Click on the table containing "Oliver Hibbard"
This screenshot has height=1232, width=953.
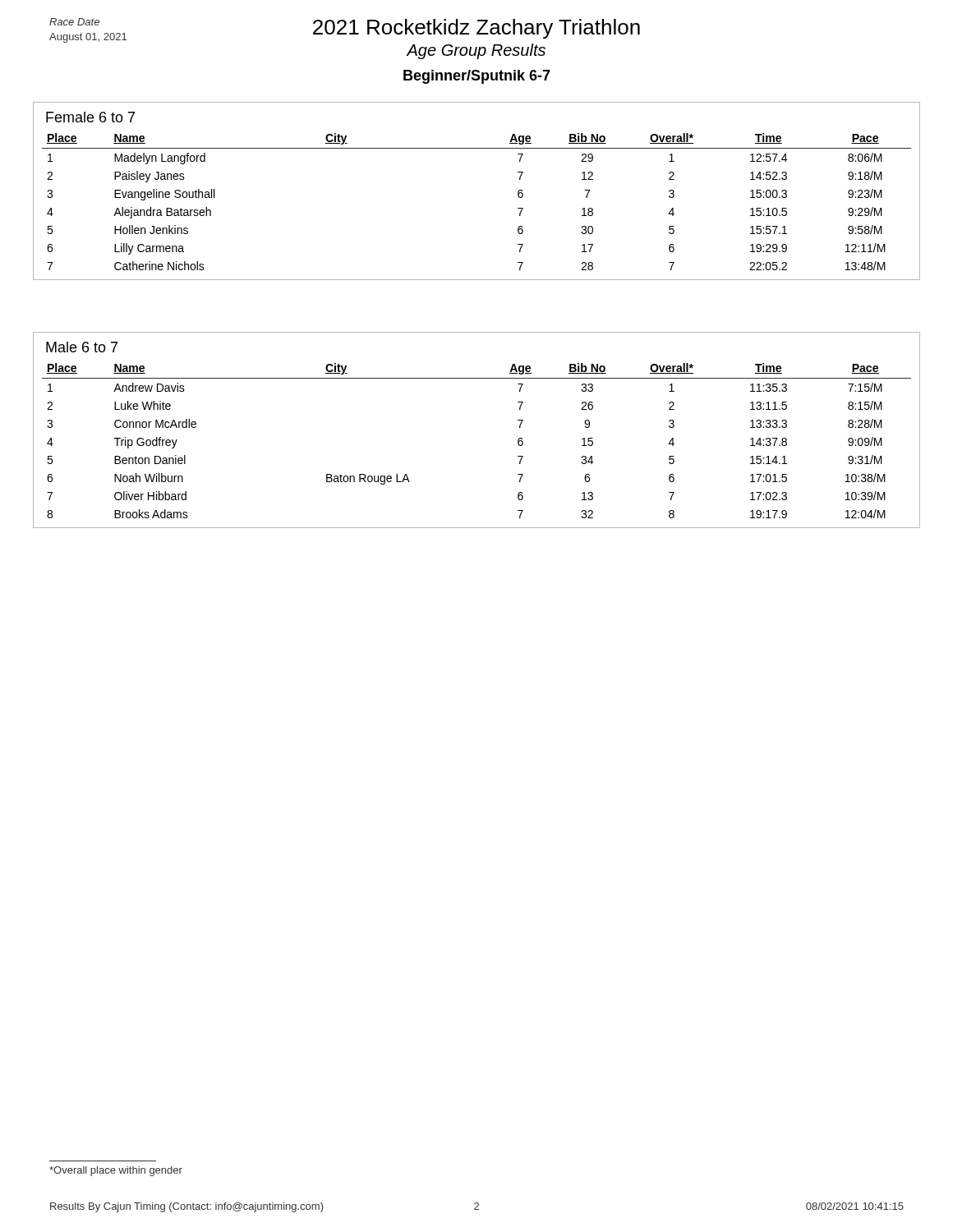click(476, 444)
